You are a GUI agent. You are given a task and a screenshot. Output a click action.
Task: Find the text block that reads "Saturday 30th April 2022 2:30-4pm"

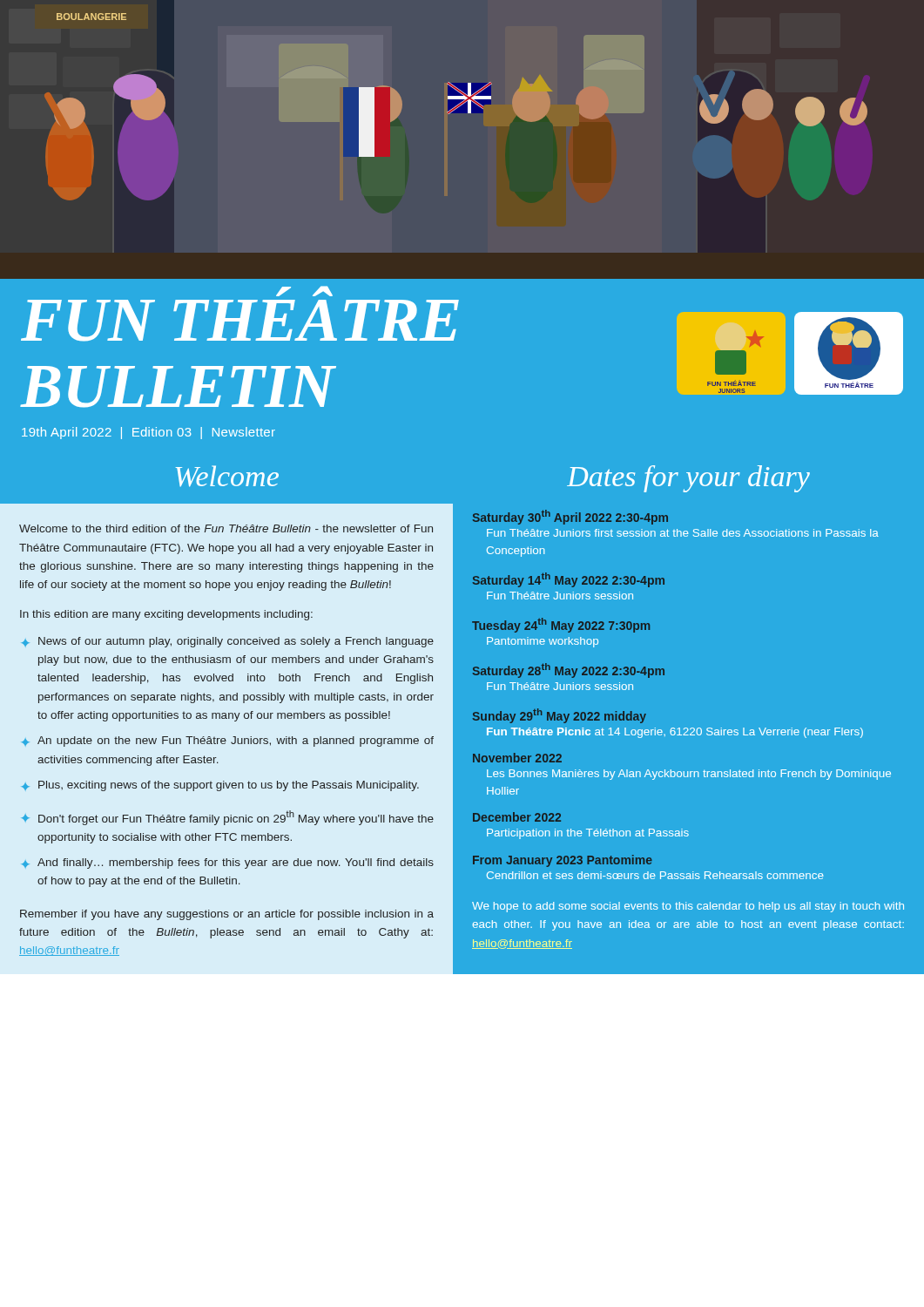pyautogui.click(x=688, y=533)
